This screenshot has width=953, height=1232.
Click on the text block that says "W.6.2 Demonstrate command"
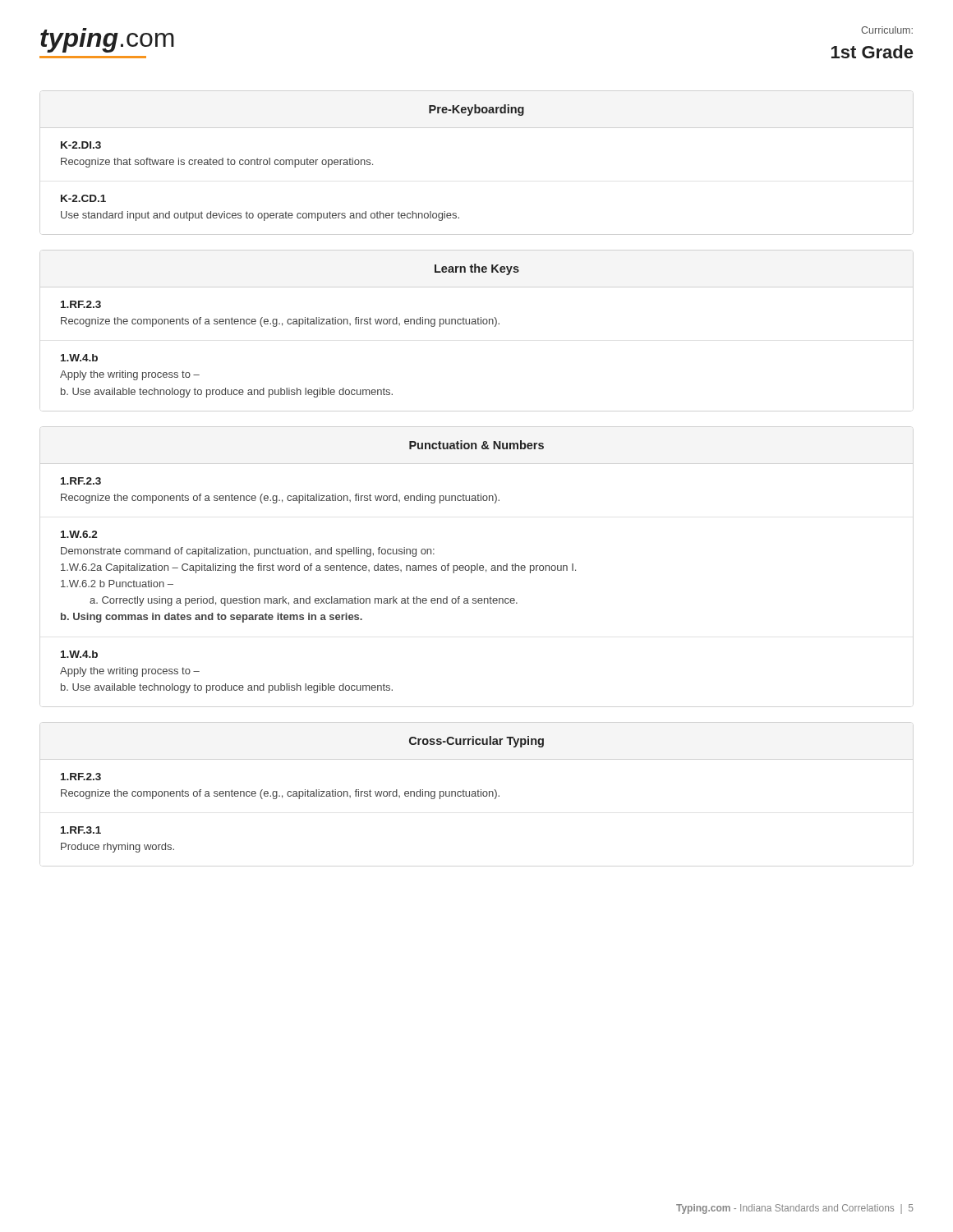click(476, 577)
